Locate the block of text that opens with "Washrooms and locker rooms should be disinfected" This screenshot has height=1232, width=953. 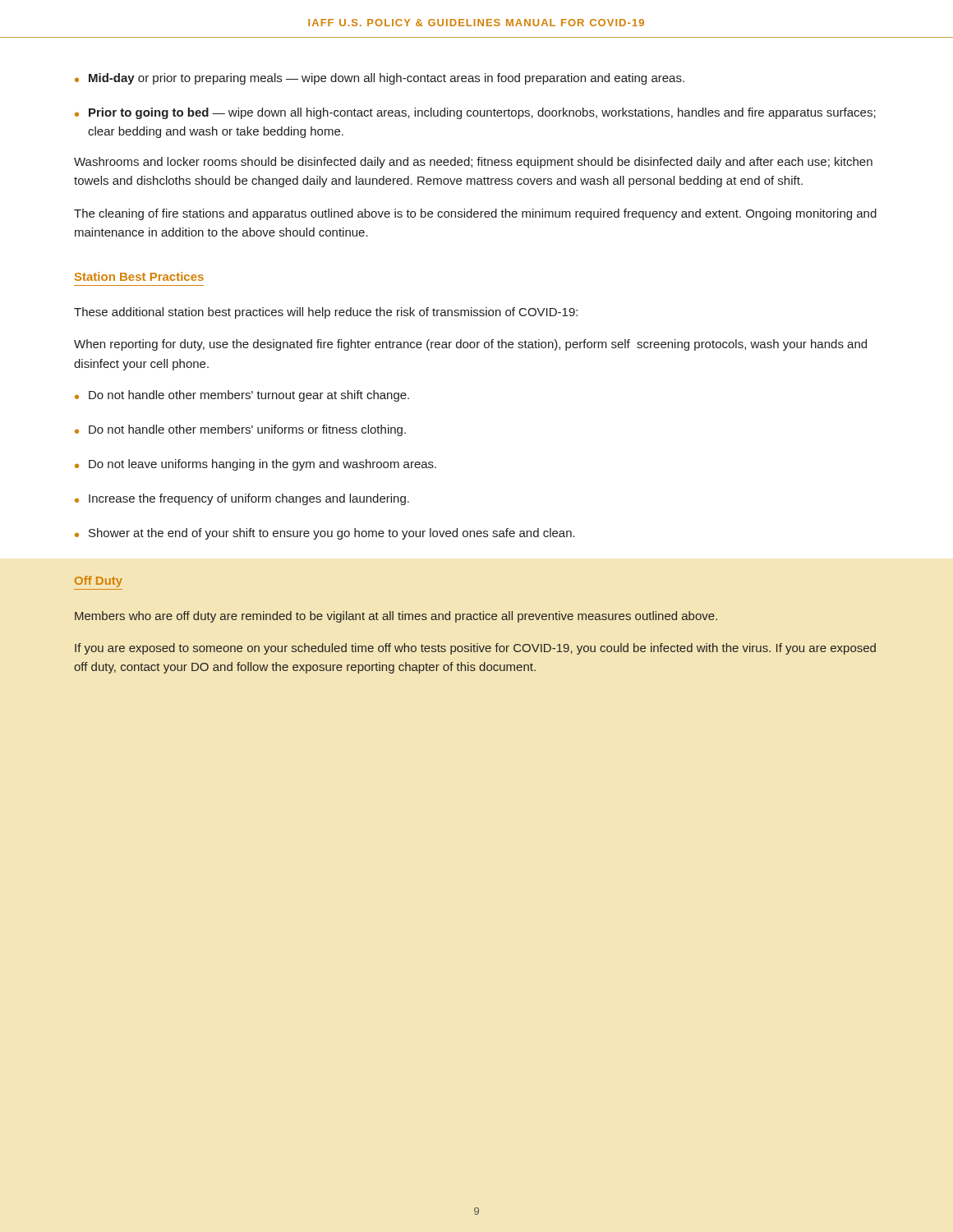pos(473,171)
